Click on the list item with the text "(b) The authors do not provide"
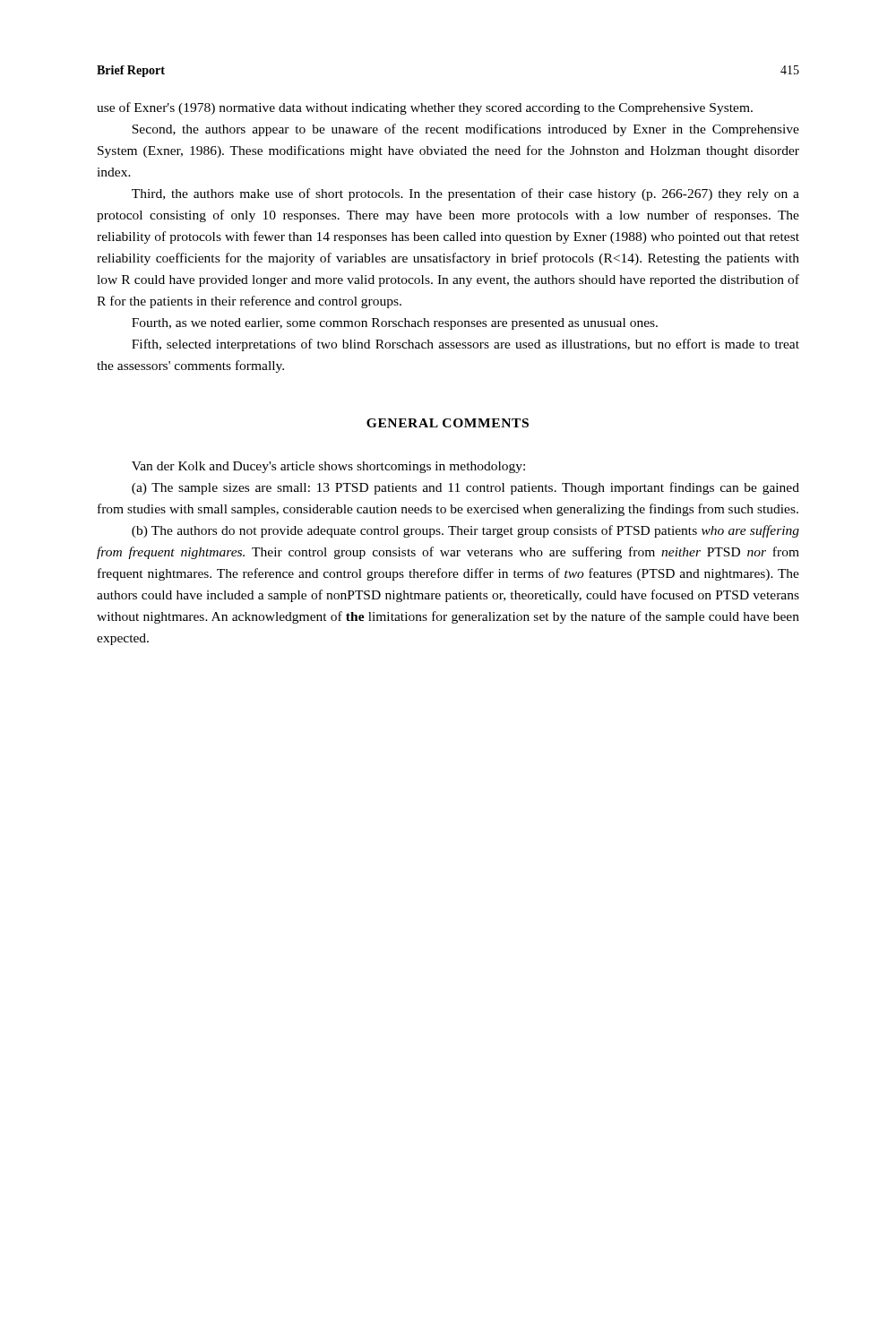 [x=448, y=584]
